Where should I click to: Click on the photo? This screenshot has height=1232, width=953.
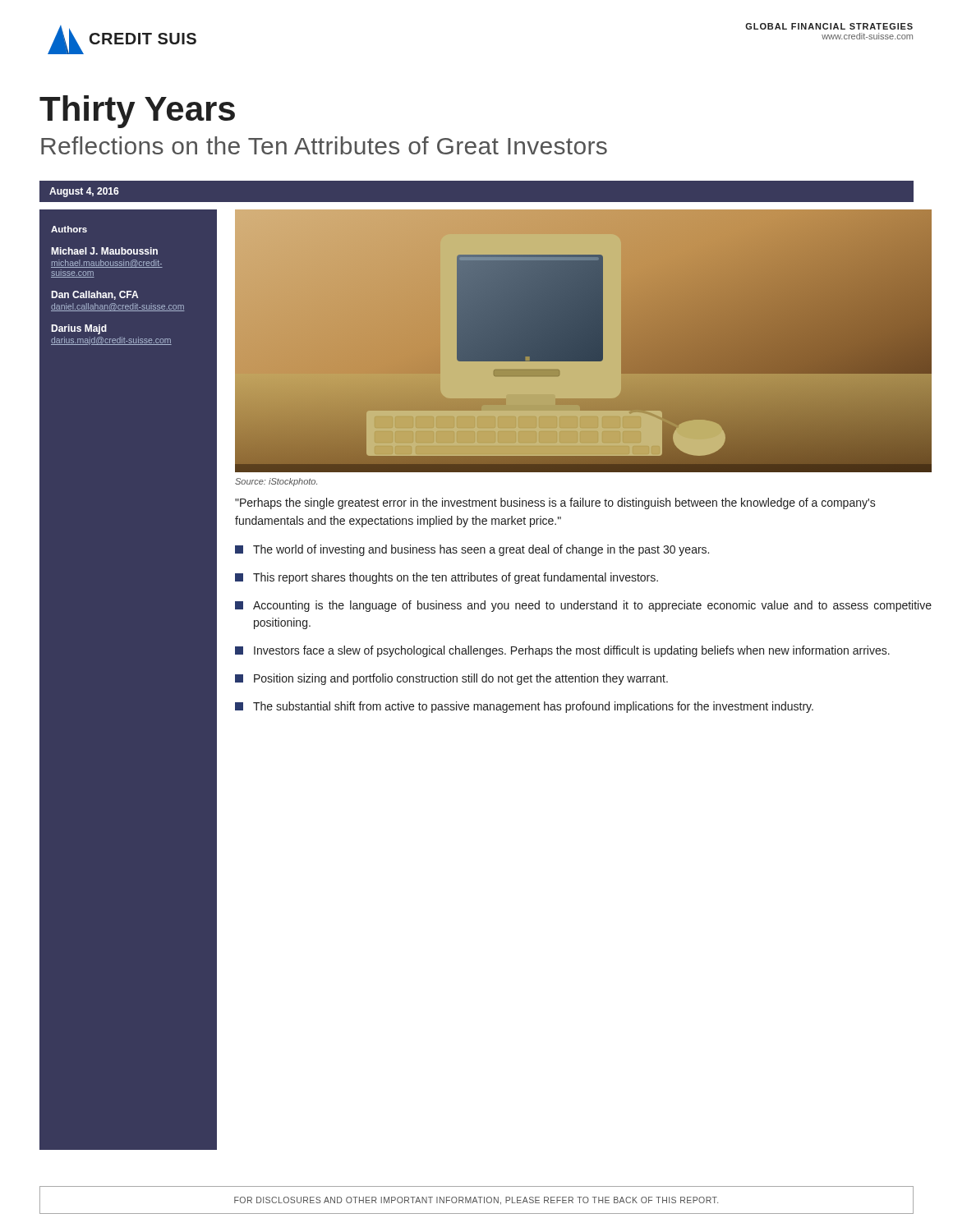[x=583, y=341]
